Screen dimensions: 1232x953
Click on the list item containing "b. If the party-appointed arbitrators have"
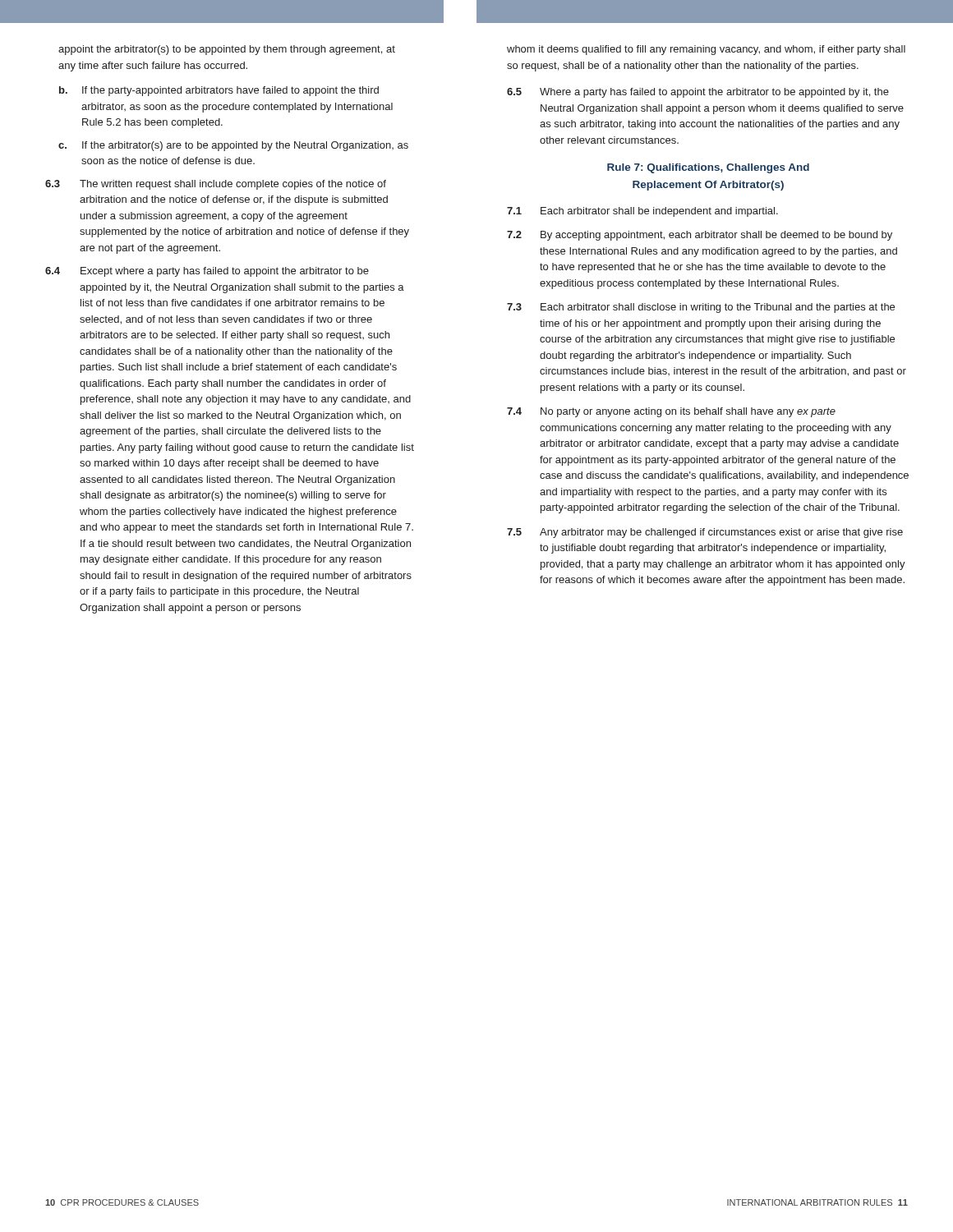[x=237, y=106]
